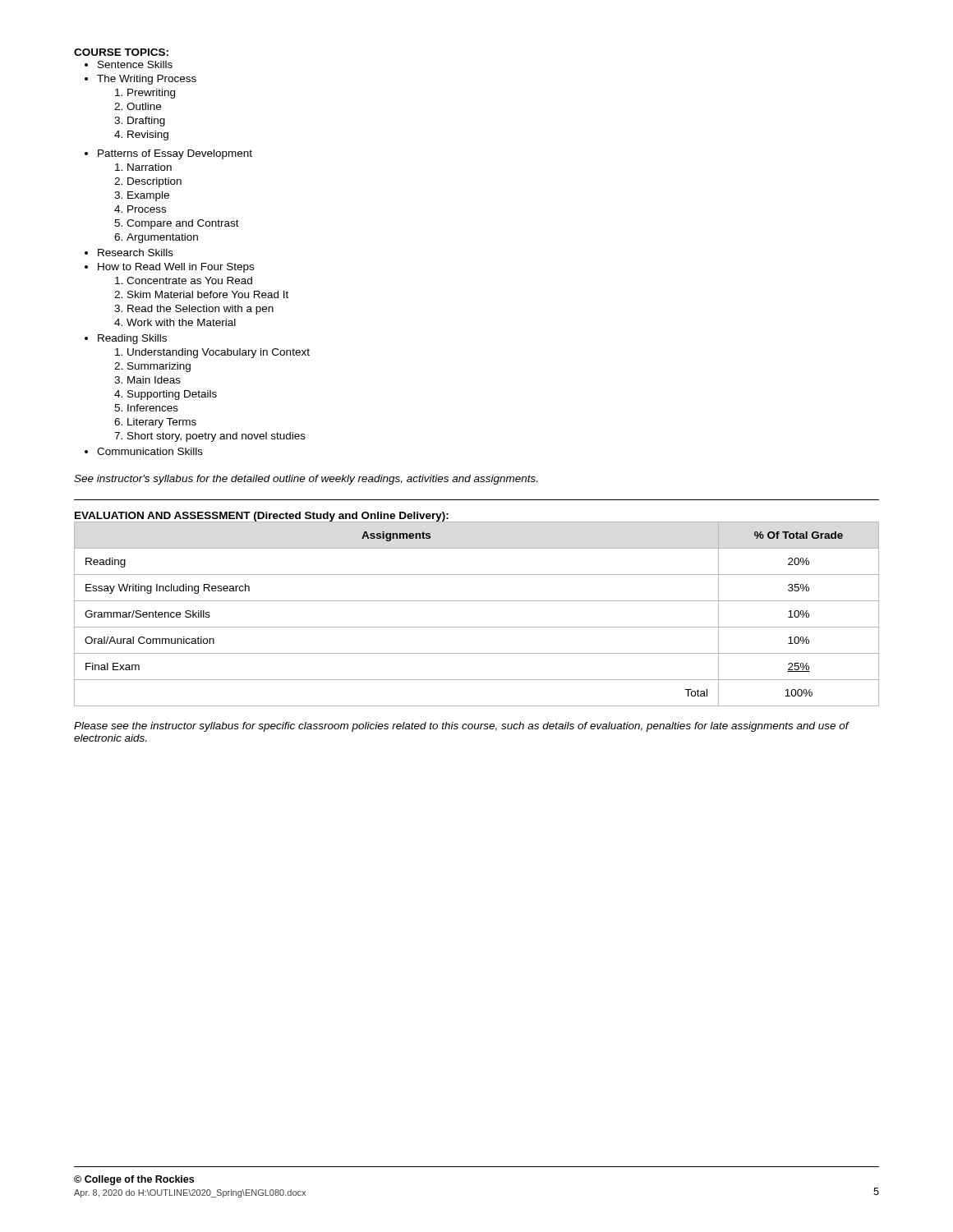Image resolution: width=953 pixels, height=1232 pixels.
Task: Click where it says "Understanding Vocabulary in Context"
Action: 218,352
